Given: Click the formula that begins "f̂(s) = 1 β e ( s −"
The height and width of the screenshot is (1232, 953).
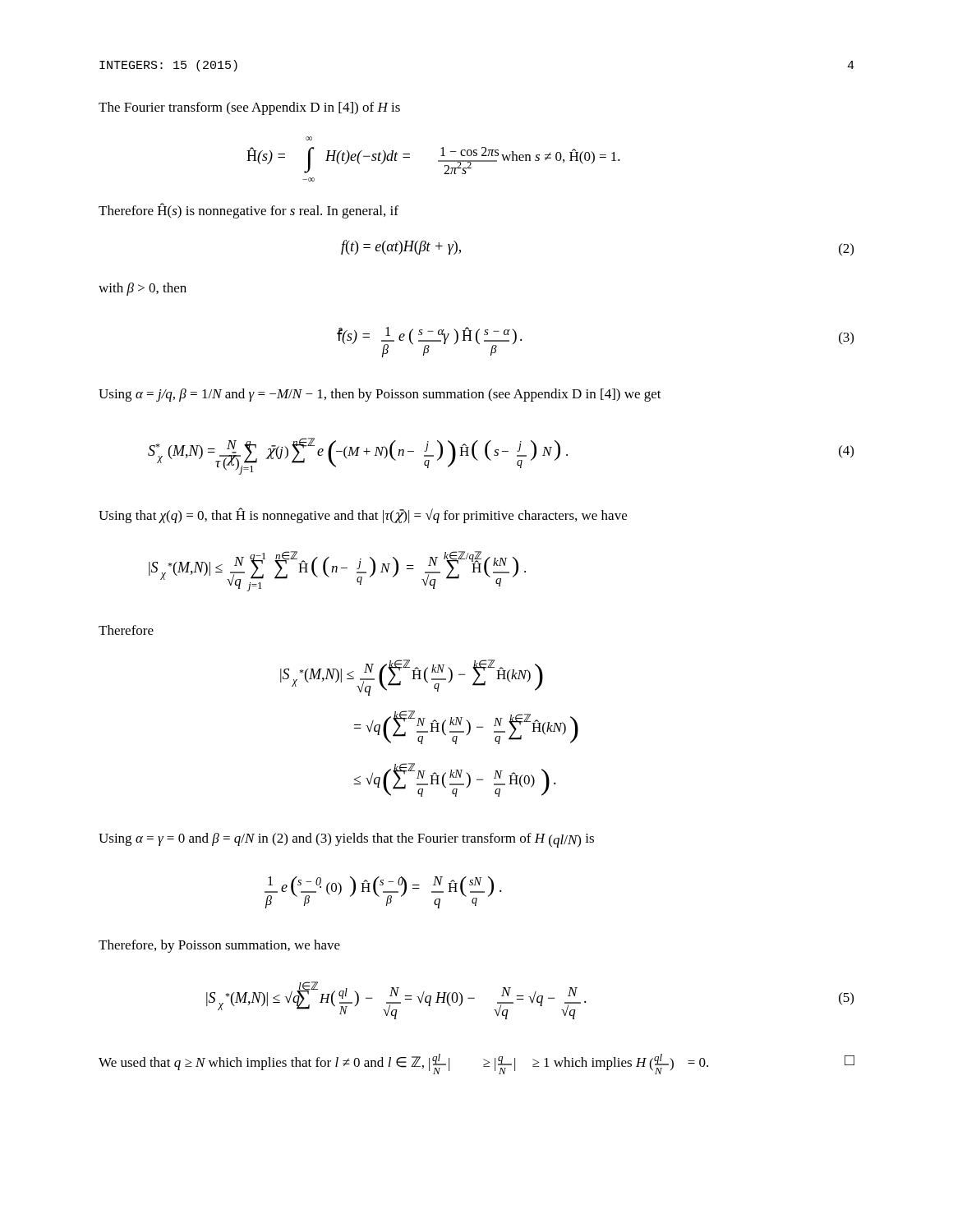Looking at the screenshot, I should point(433,341).
